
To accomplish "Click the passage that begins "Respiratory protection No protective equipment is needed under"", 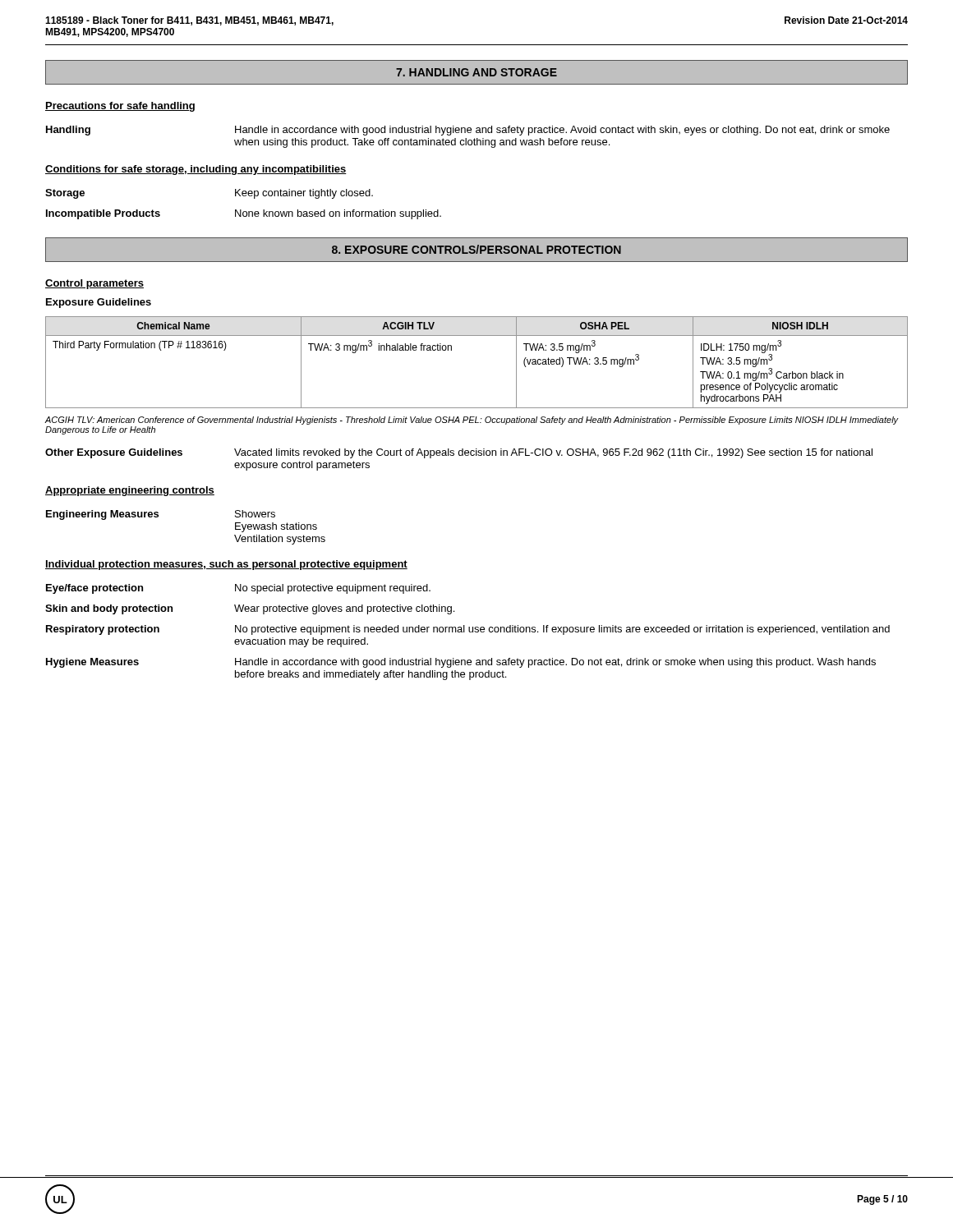I will click(476, 635).
